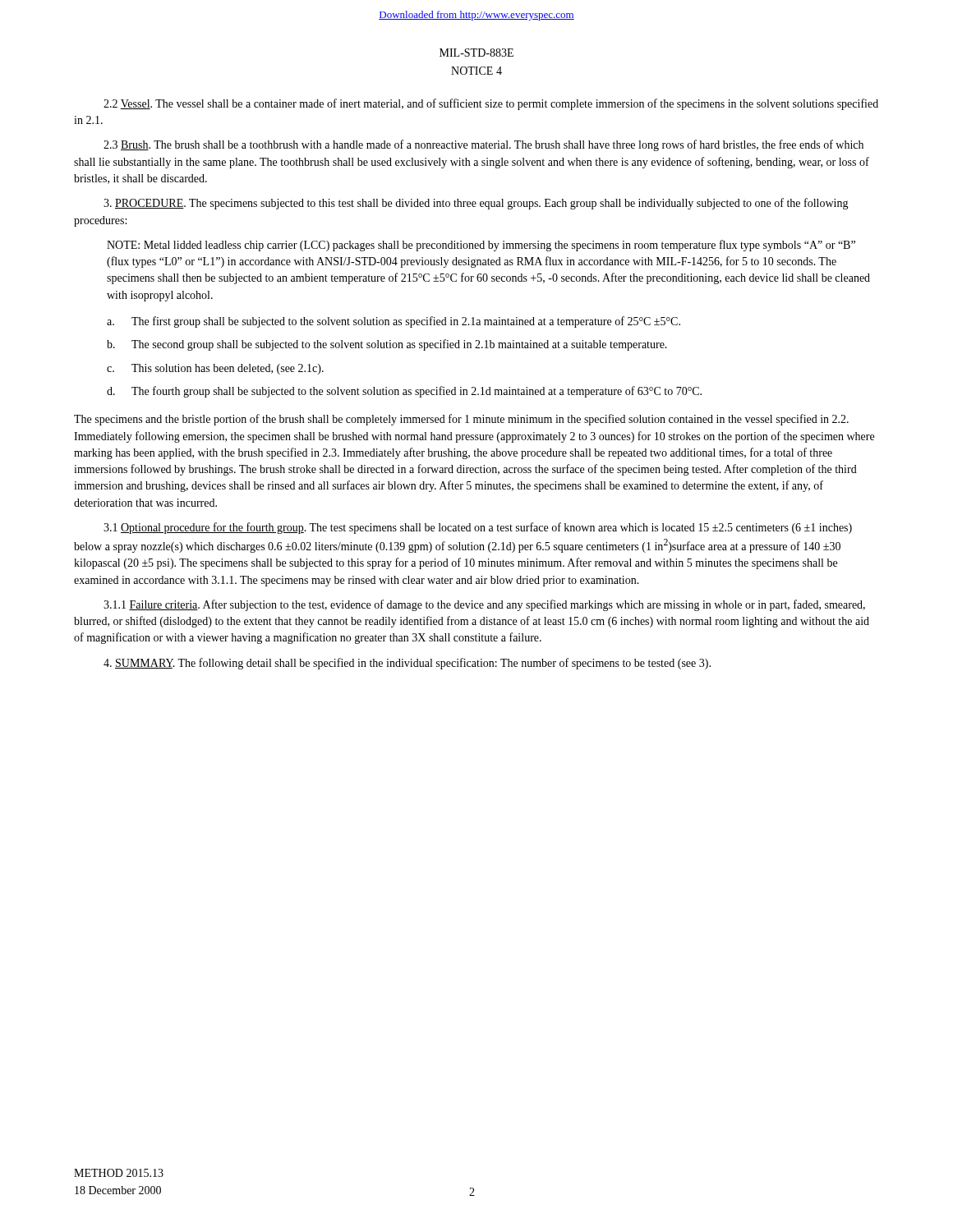
Task: Navigate to the passage starting "1.1 Failure criteria. After subjection to"
Action: click(x=472, y=621)
